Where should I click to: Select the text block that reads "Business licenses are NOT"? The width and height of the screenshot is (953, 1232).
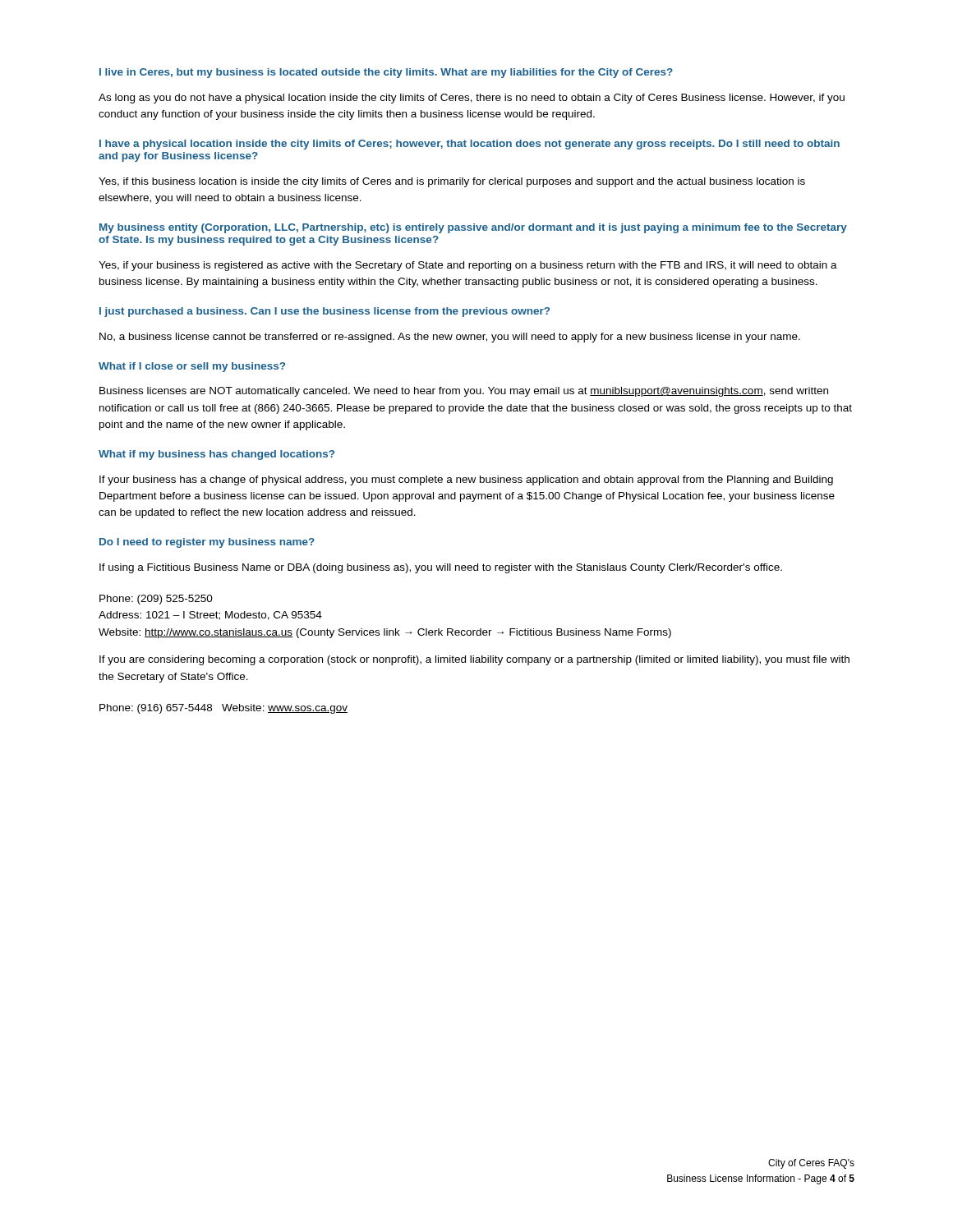(x=476, y=408)
